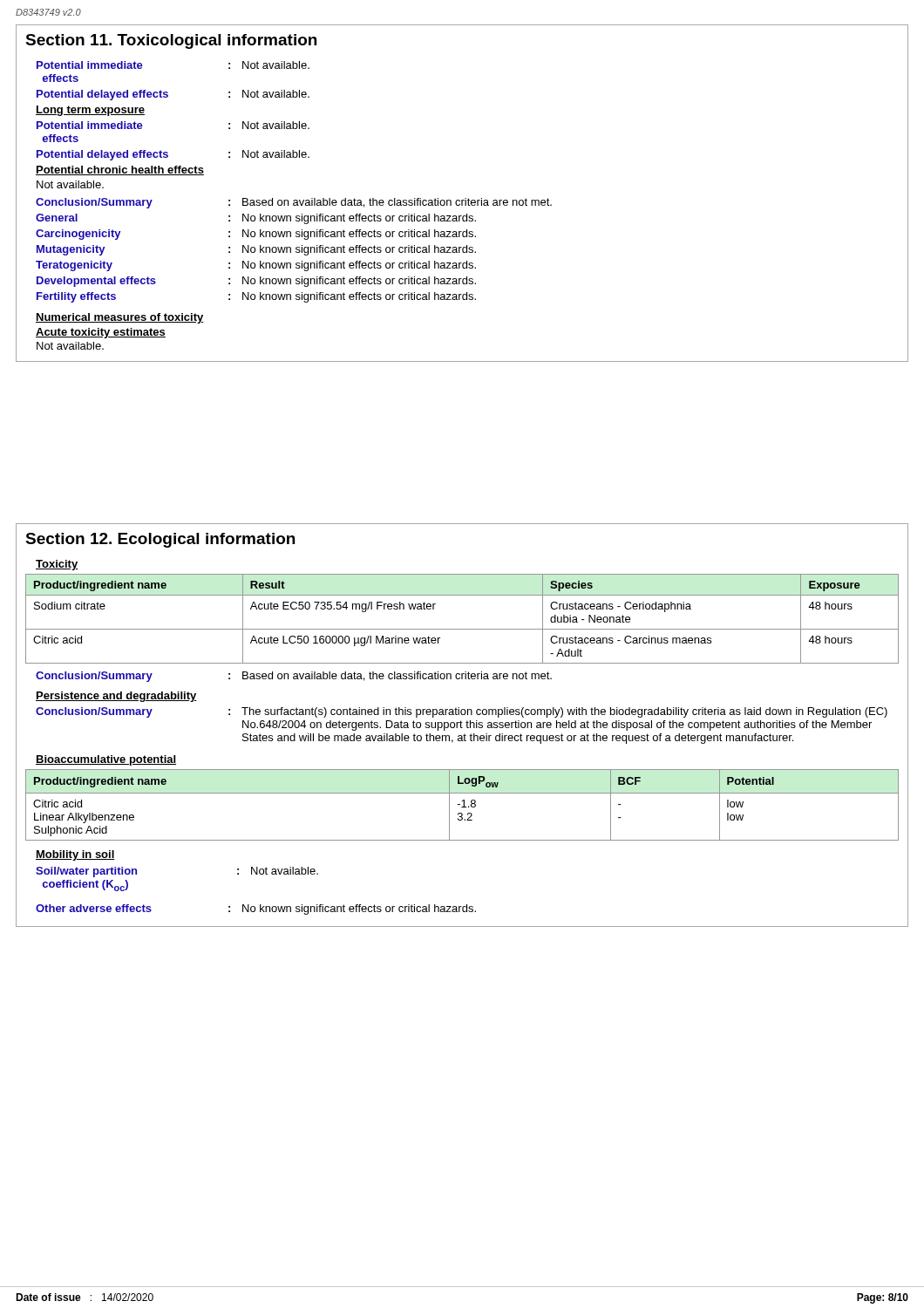Viewport: 924px width, 1308px height.
Task: Find the text with the text "Potential chronic health effects"
Action: [120, 170]
